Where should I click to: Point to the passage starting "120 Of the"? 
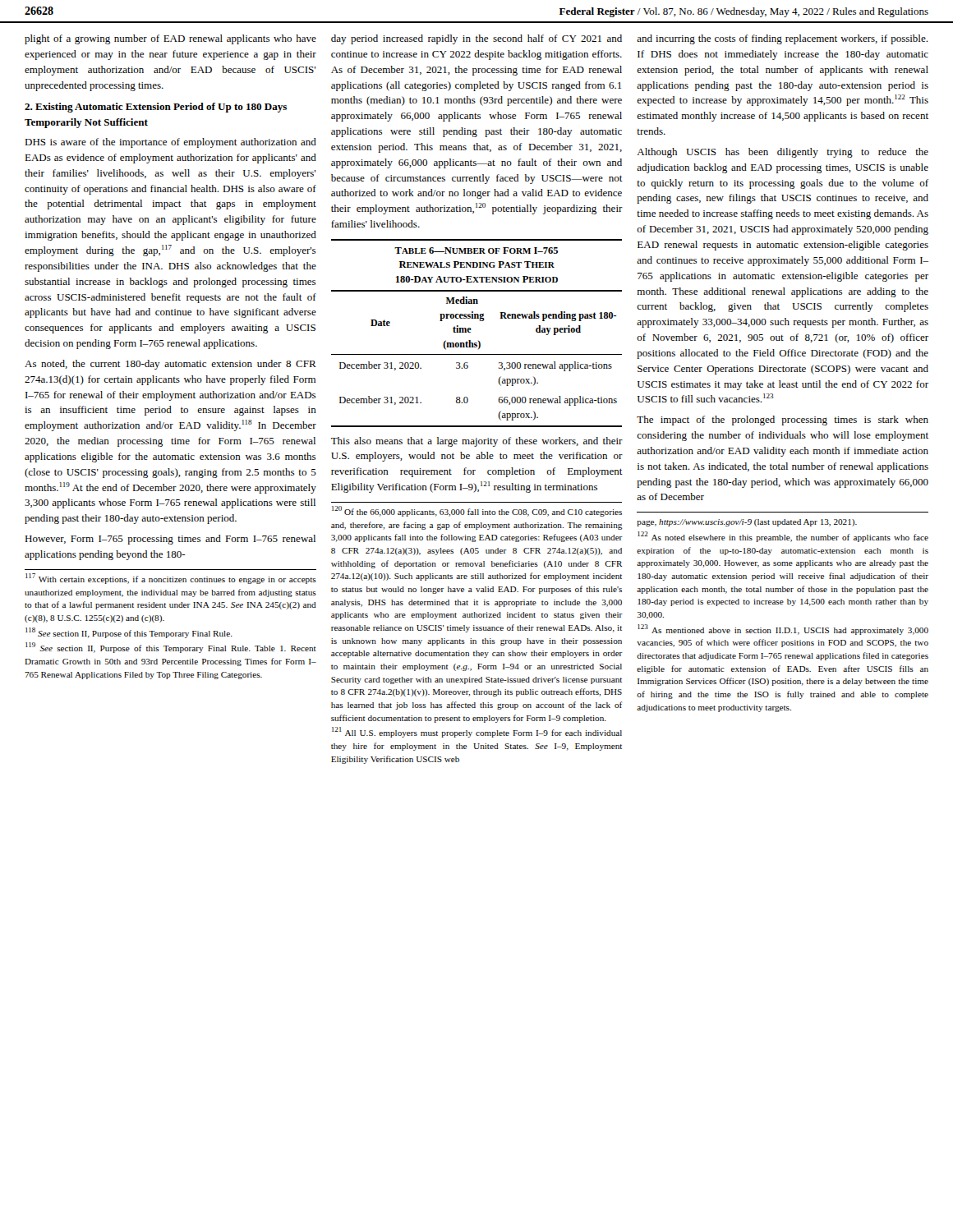[x=476, y=614]
